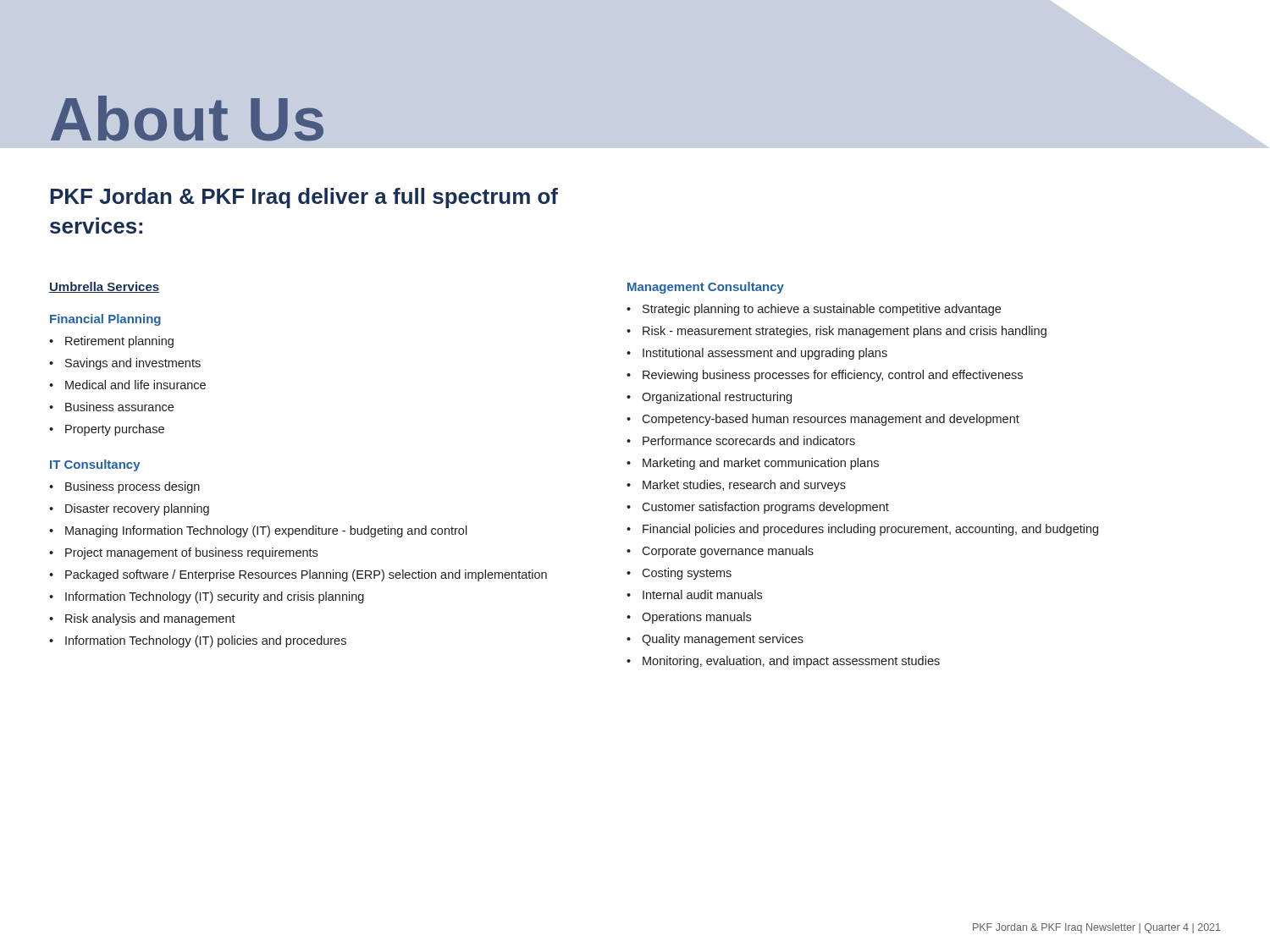The width and height of the screenshot is (1270, 952).
Task: Click on the list item that says "Project management of business requirements"
Action: click(x=191, y=553)
